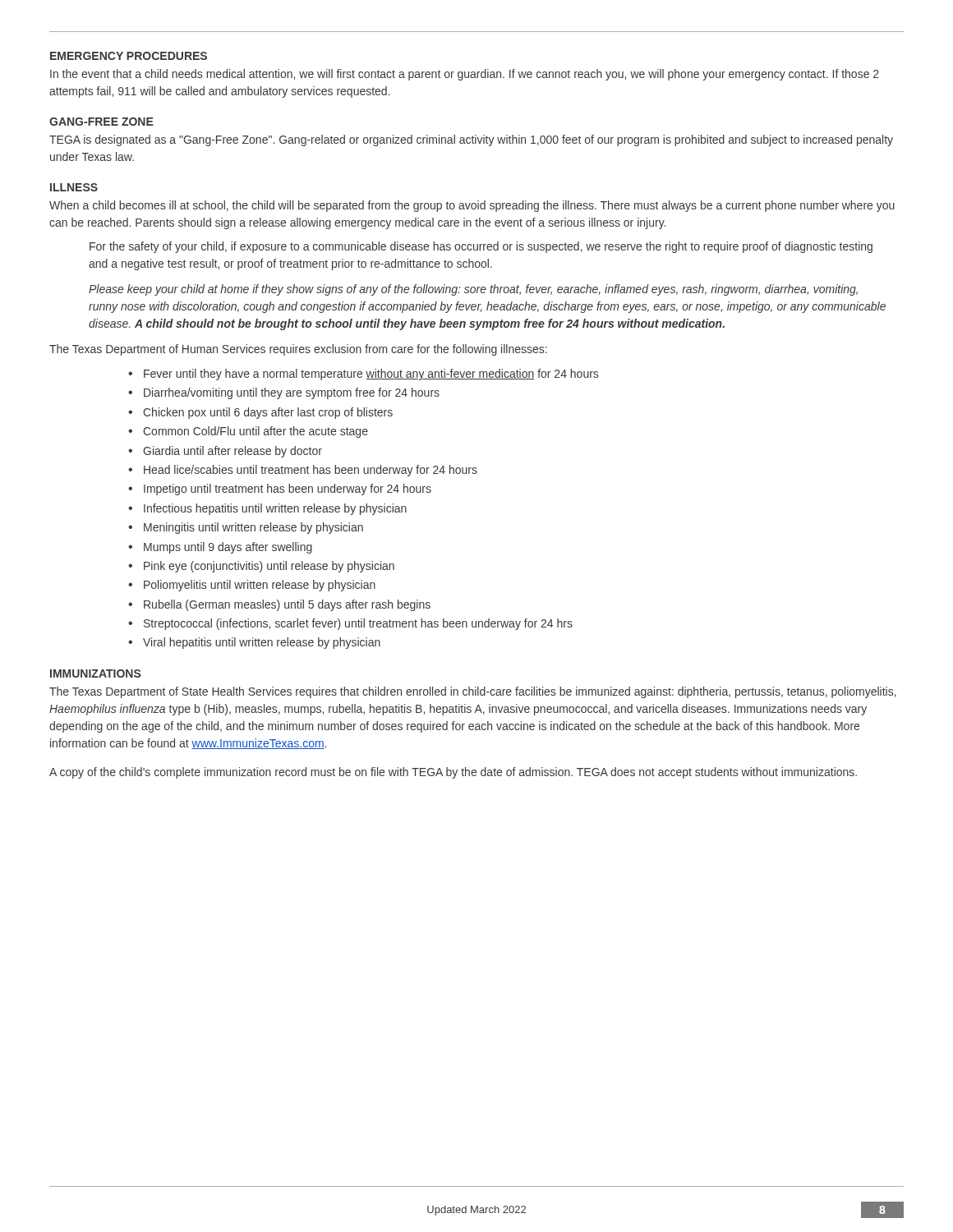Click on the block starting "Please keep your child at home if they"
The width and height of the screenshot is (953, 1232).
click(487, 306)
